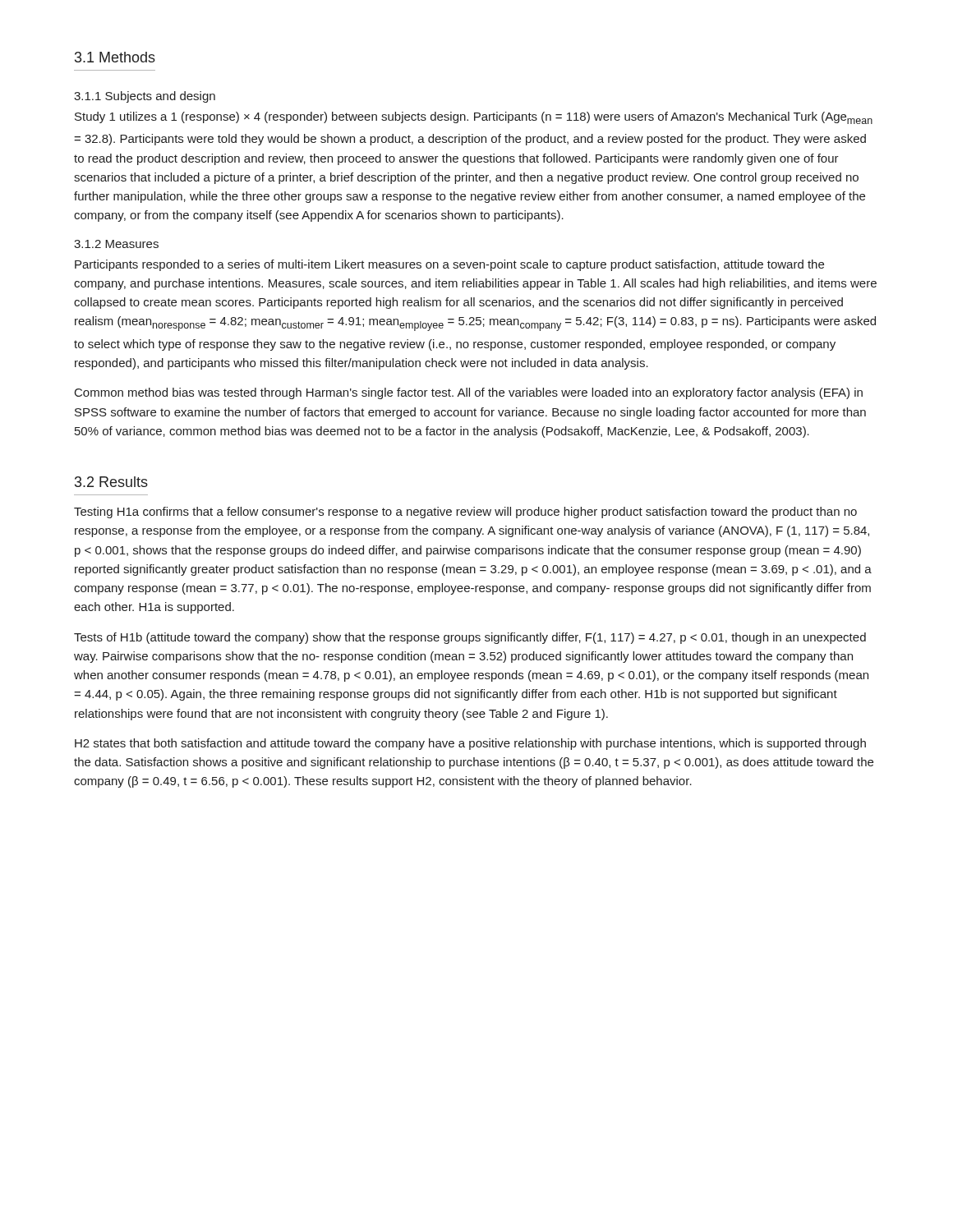Navigate to the block starting "Study 1 utilizes a 1 (response)"
This screenshot has width=953, height=1232.
473,166
